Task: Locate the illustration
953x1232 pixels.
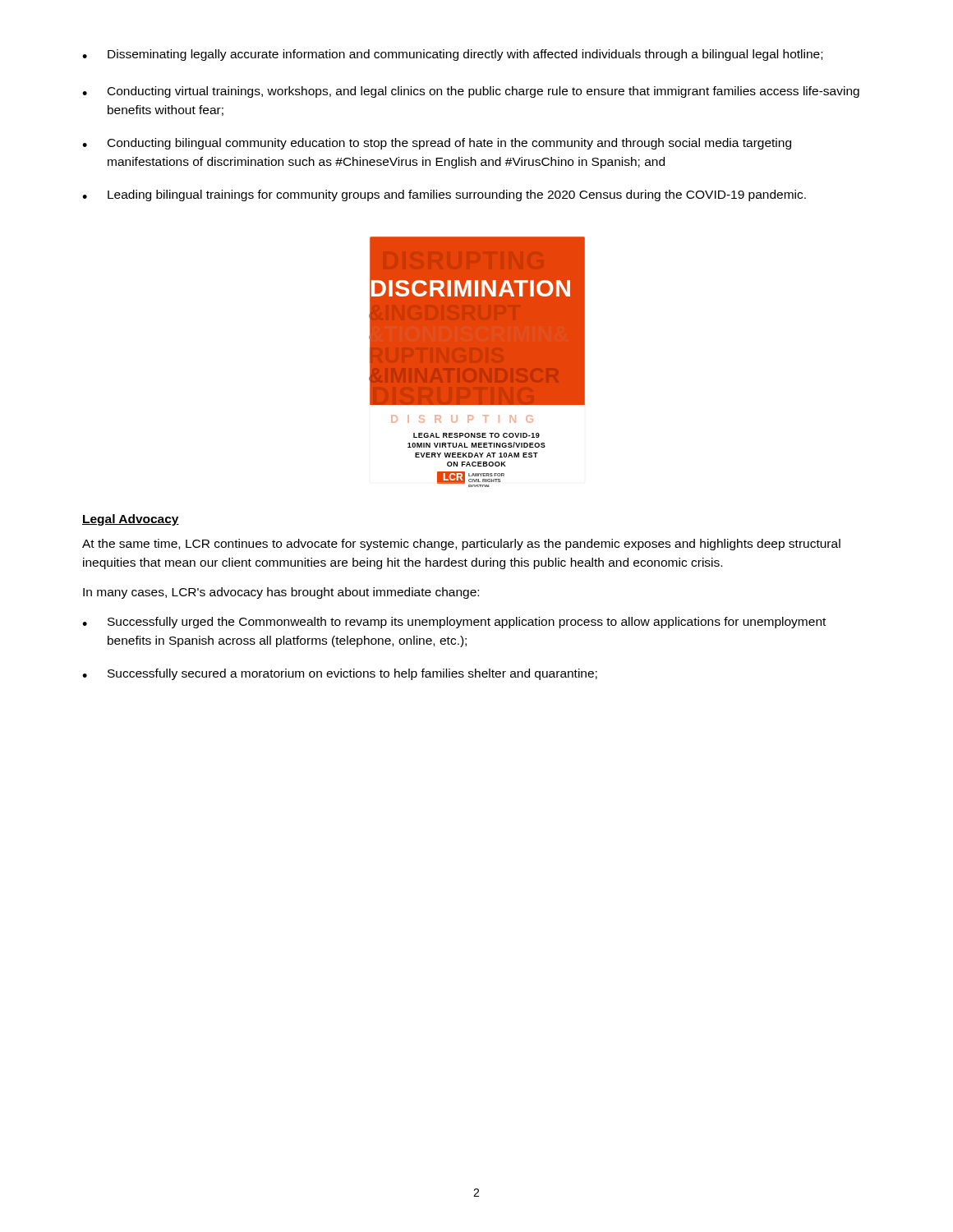Action: [x=476, y=360]
